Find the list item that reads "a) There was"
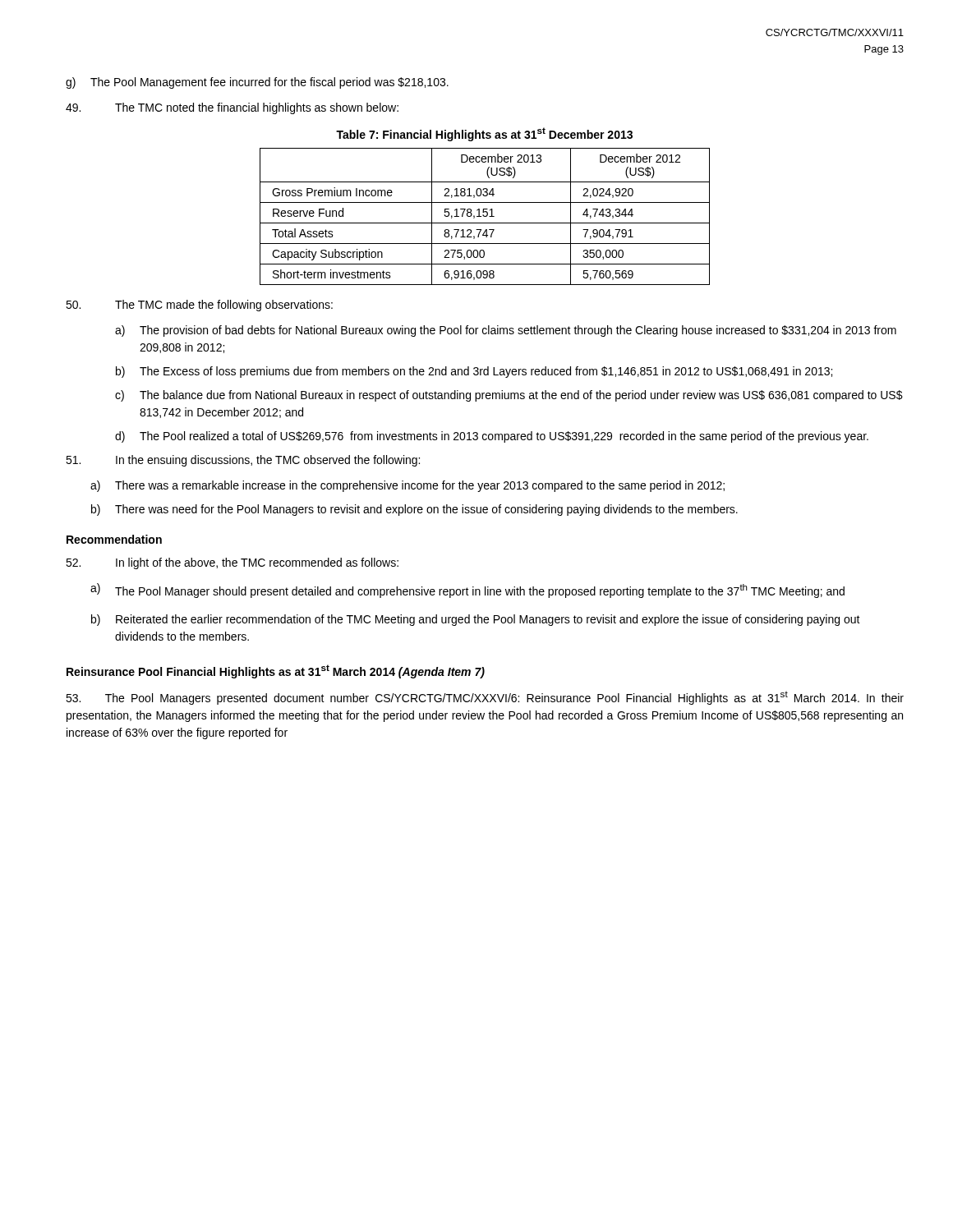953x1232 pixels. pyautogui.click(x=497, y=486)
